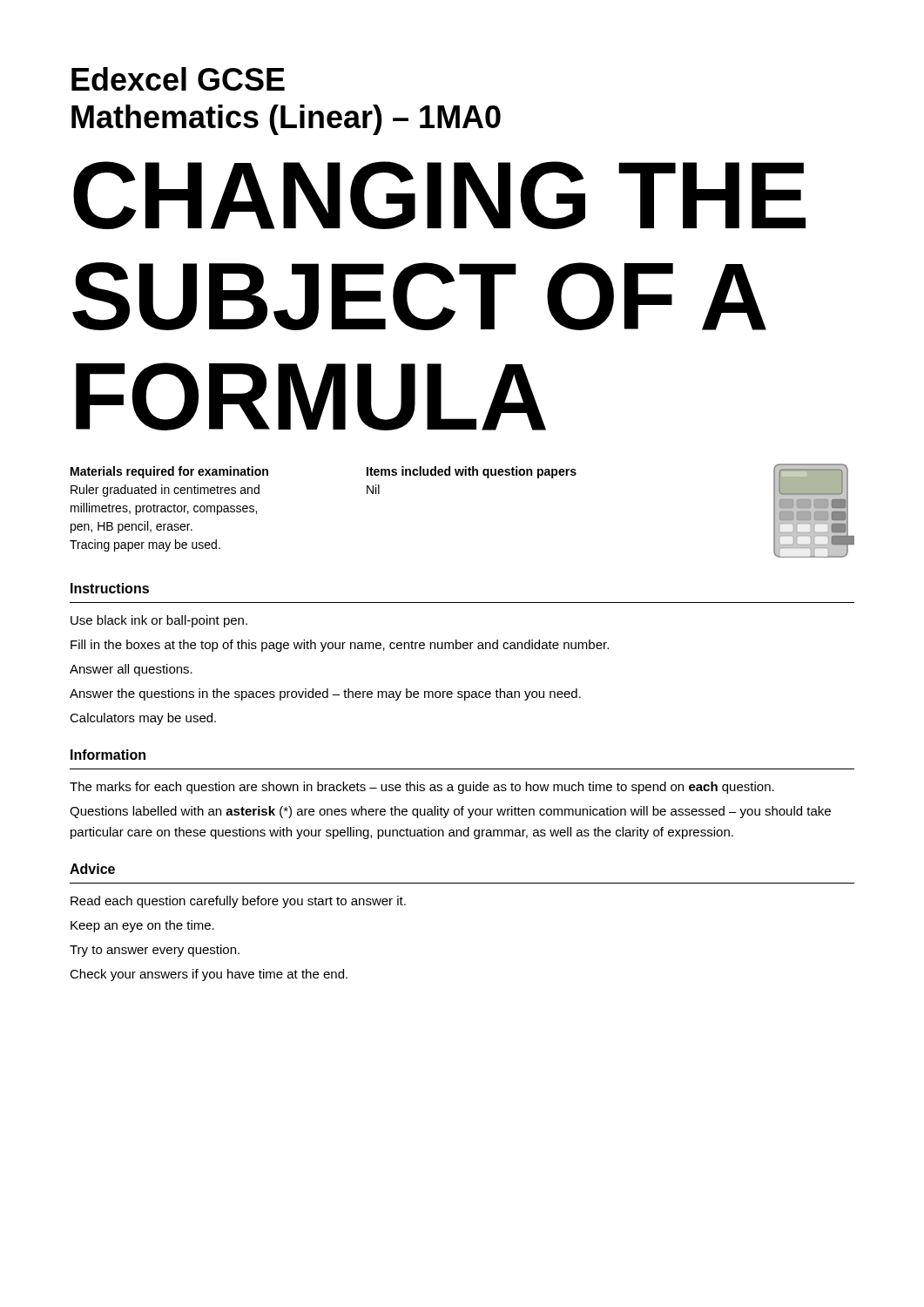Find the photo

tap(811, 512)
